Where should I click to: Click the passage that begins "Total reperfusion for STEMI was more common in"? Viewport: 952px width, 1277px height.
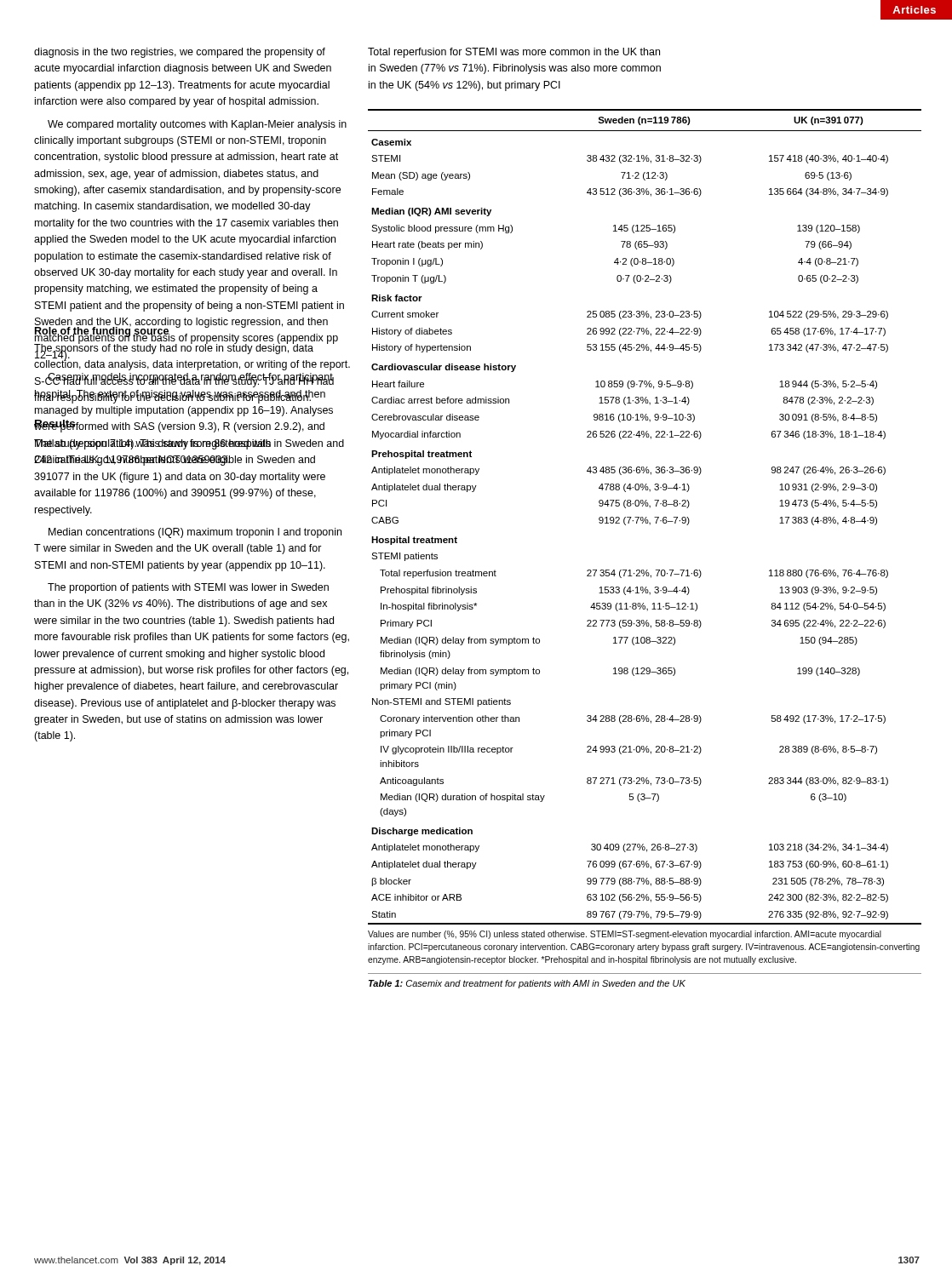point(515,69)
